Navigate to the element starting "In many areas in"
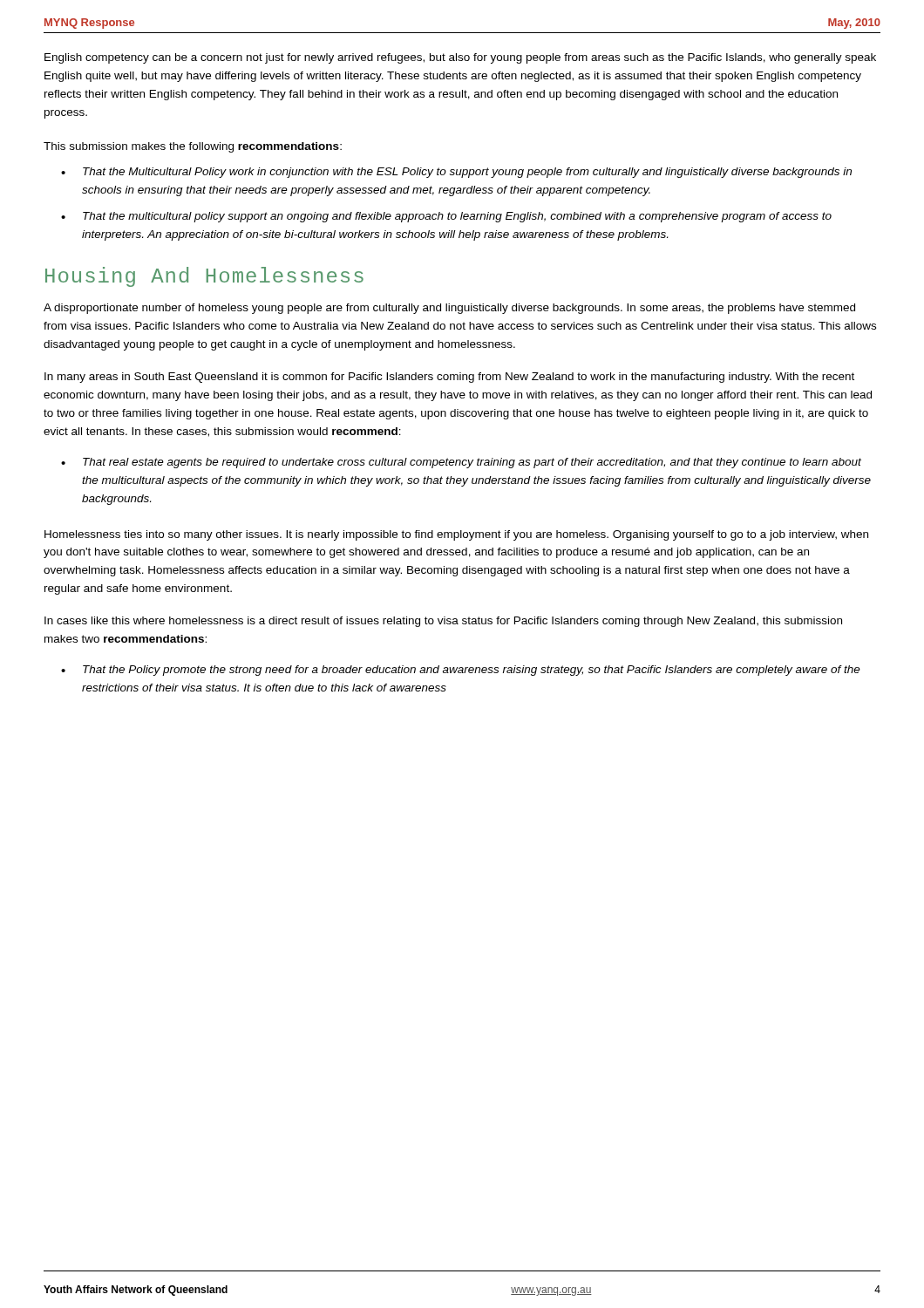Screen dimensions: 1308x924 (x=462, y=405)
